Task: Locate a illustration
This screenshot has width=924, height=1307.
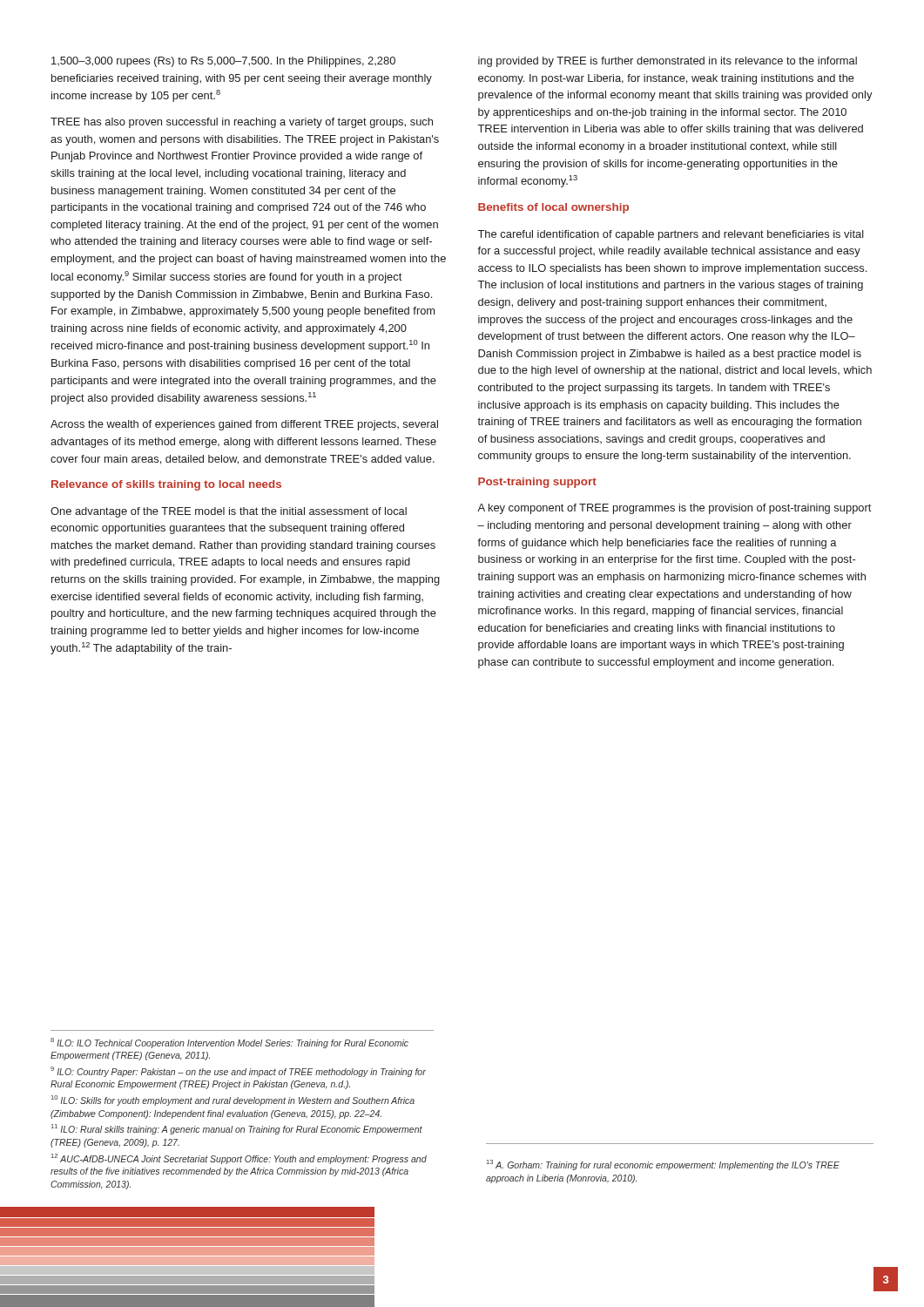Action: click(187, 1257)
